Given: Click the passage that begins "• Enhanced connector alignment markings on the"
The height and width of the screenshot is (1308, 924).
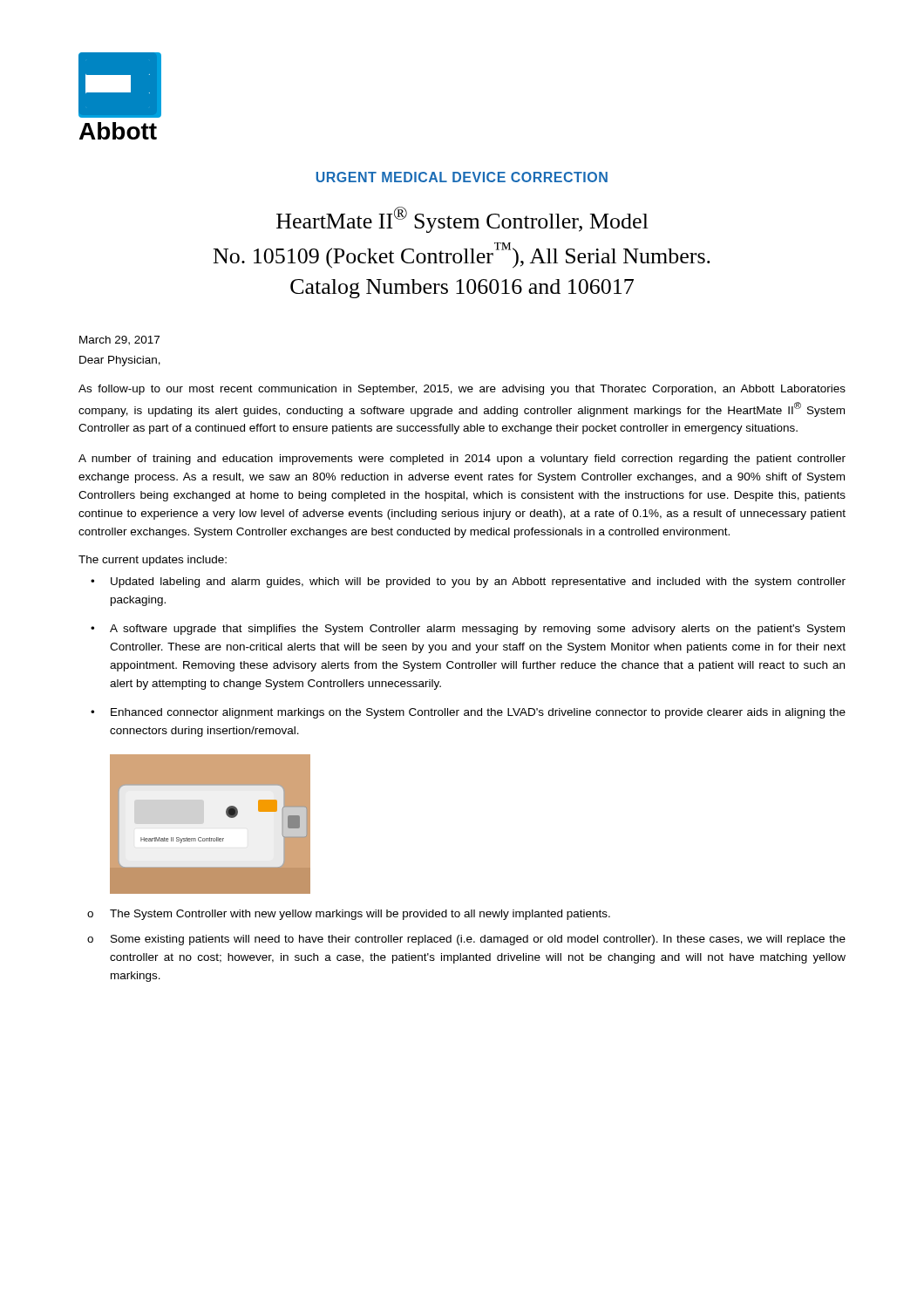Looking at the screenshot, I should pos(468,720).
